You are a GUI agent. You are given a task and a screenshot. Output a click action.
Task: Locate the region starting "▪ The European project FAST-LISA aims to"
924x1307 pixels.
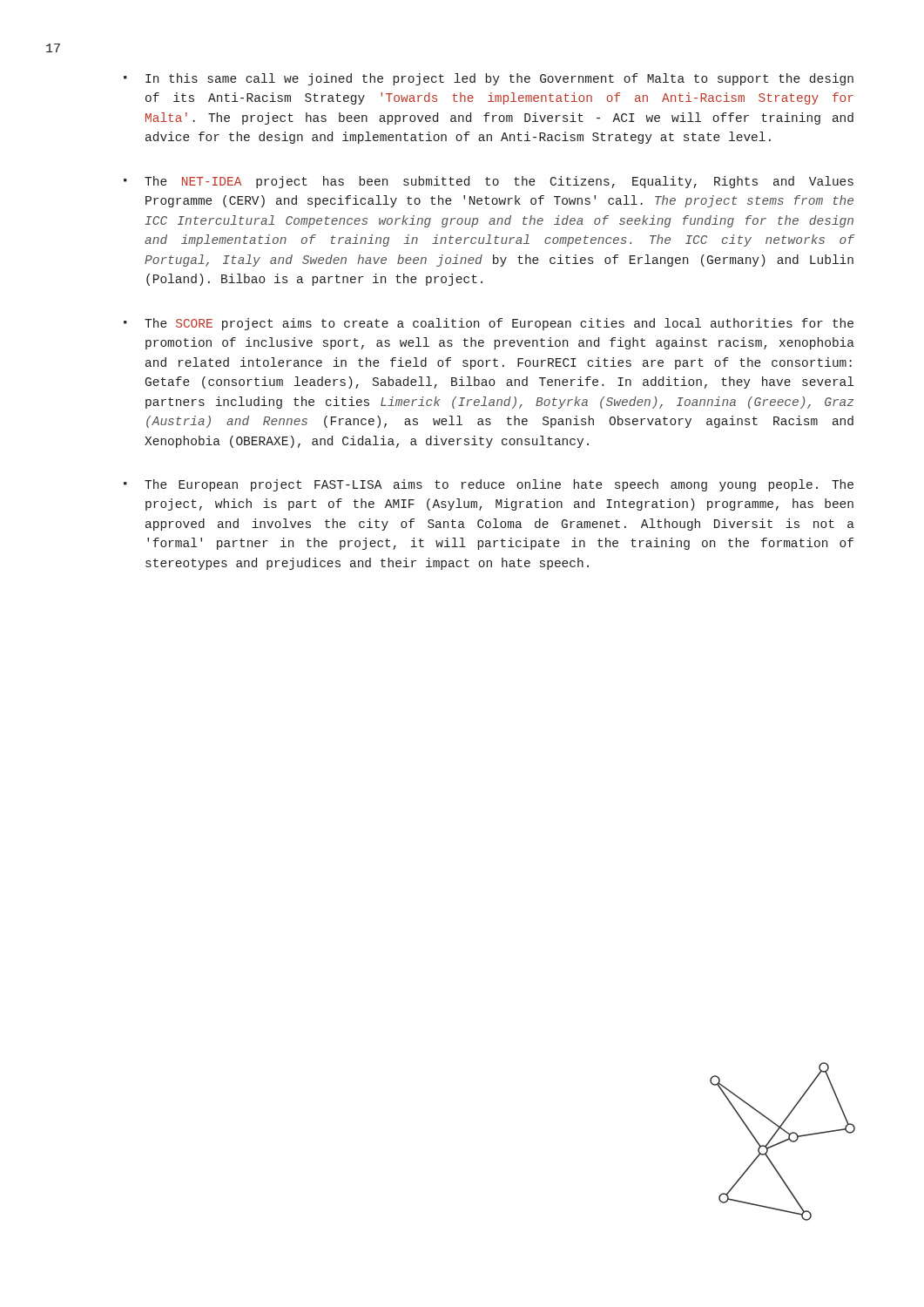488,525
